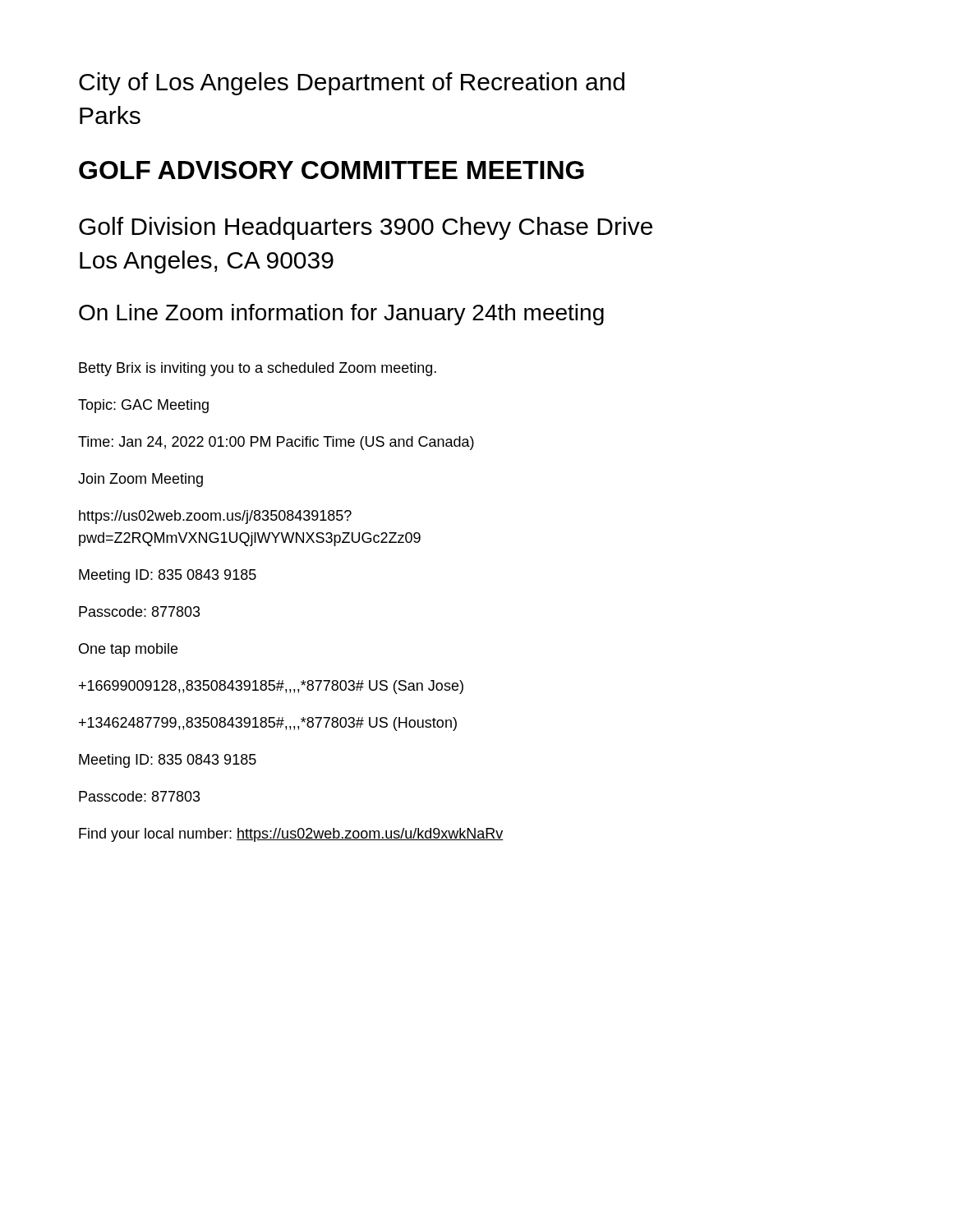
Task: Locate the element starting "Betty Brix is inviting you to a"
Action: 258,369
